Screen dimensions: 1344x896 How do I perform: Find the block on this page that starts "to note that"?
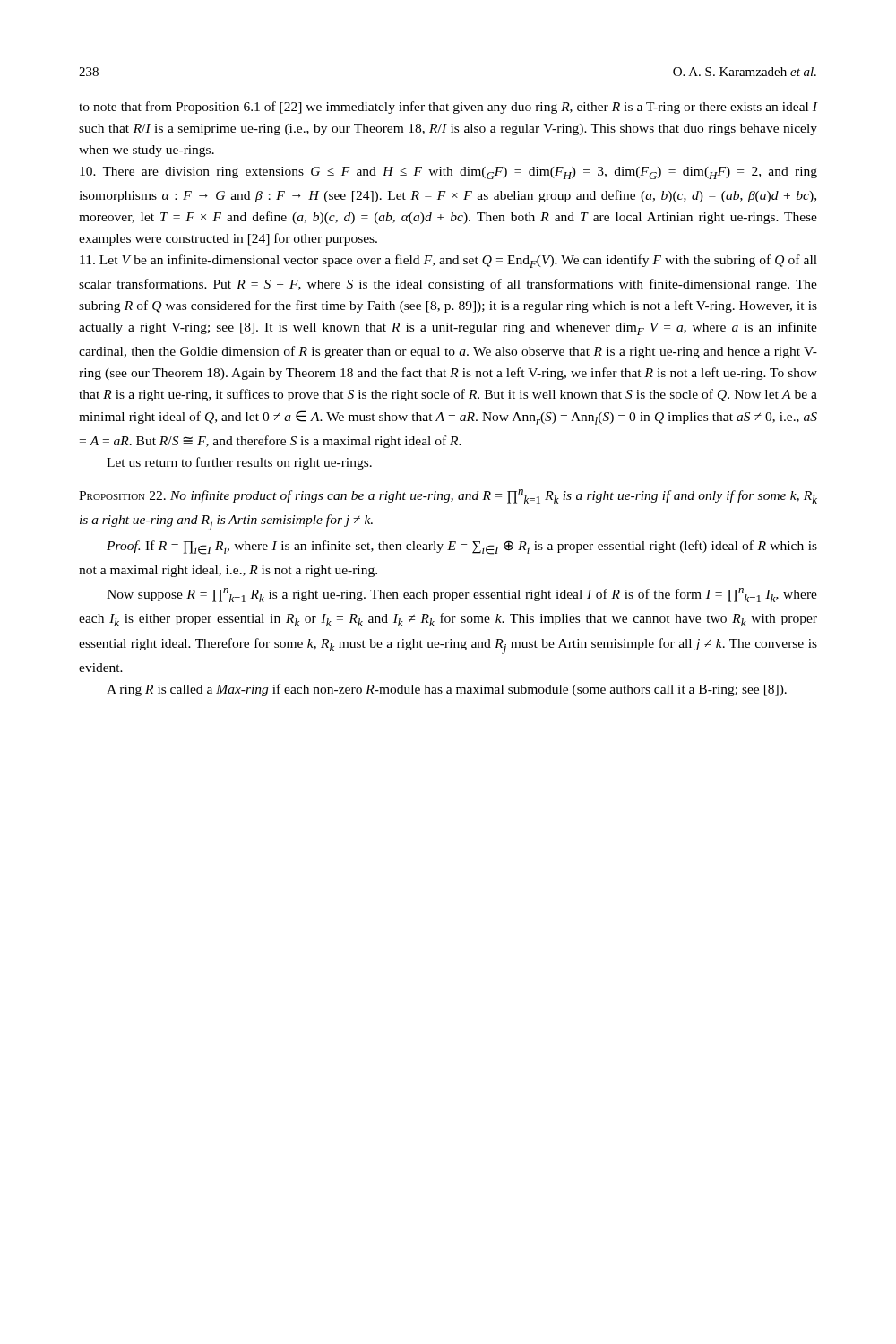click(448, 128)
